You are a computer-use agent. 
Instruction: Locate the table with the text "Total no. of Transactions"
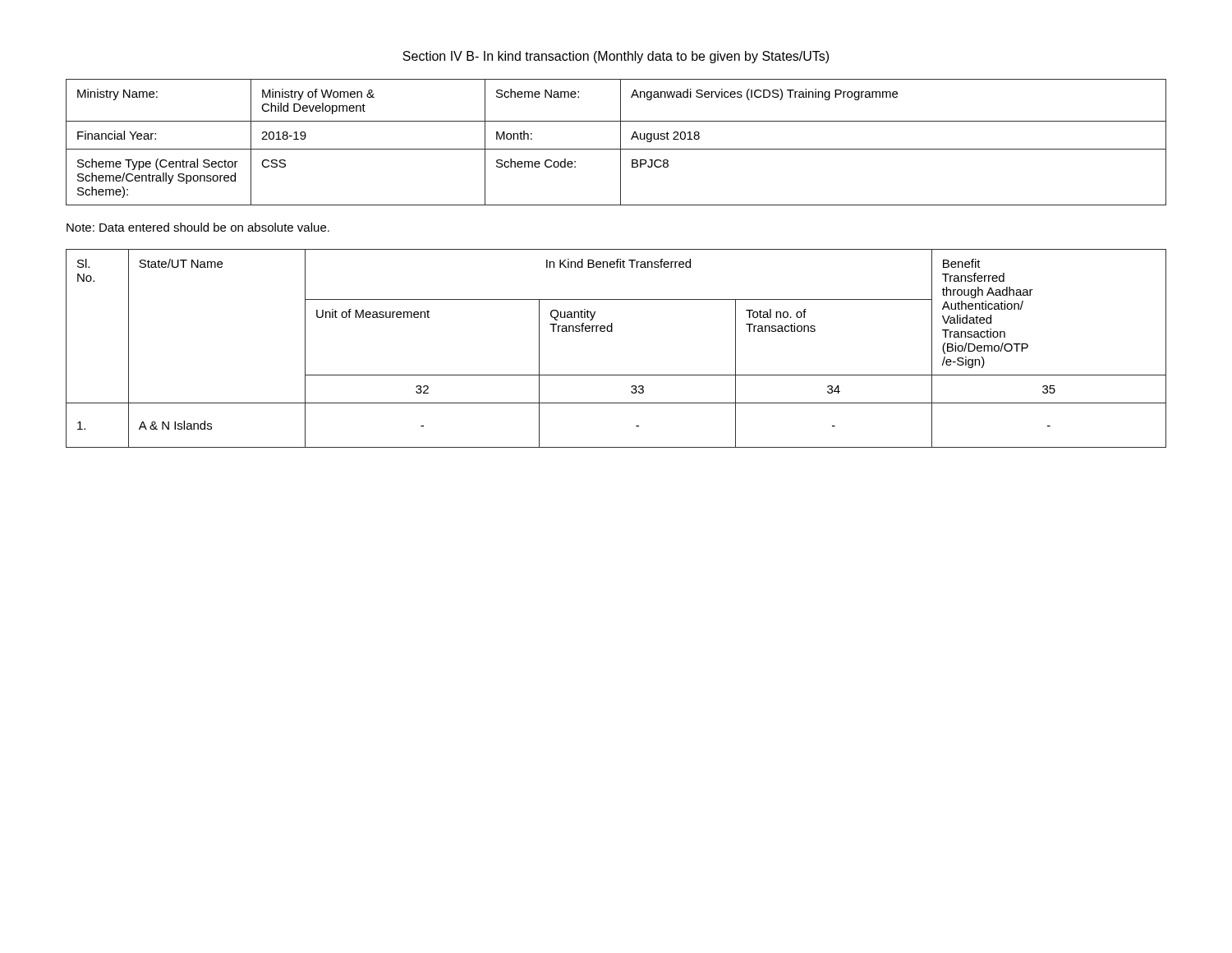[x=616, y=348]
